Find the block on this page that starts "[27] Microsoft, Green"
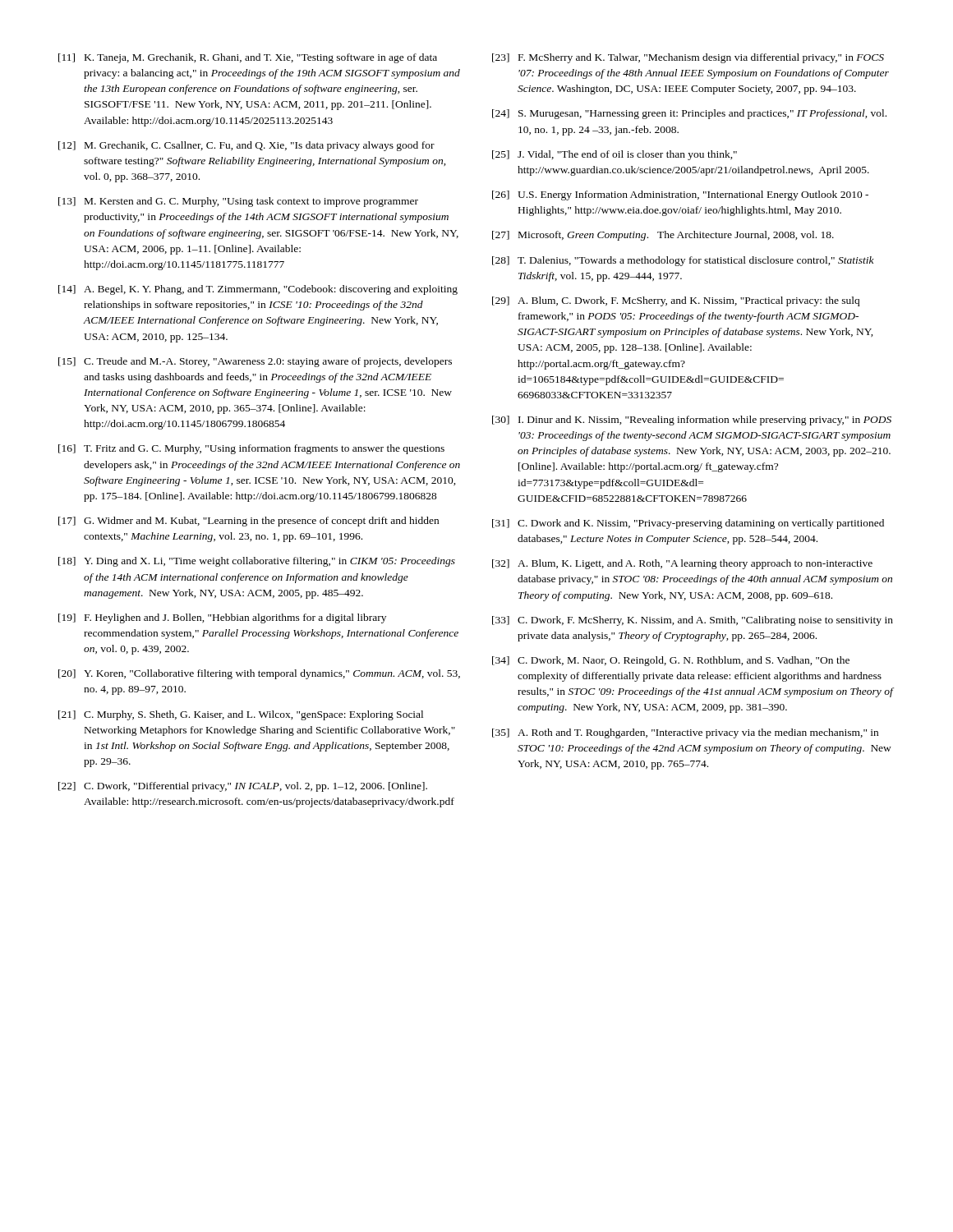The height and width of the screenshot is (1232, 953). pyautogui.click(x=693, y=235)
